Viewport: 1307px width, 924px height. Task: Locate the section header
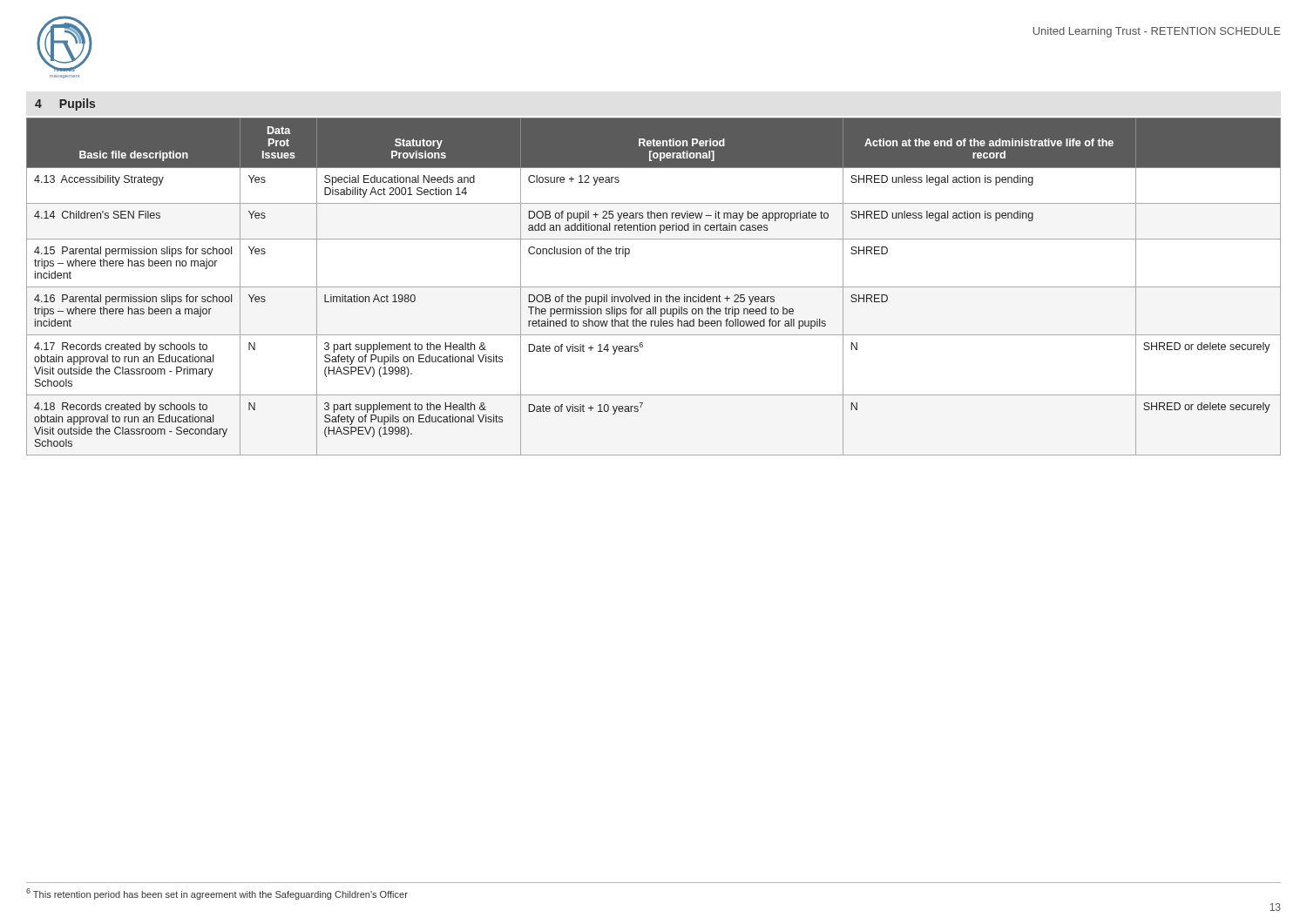click(65, 104)
